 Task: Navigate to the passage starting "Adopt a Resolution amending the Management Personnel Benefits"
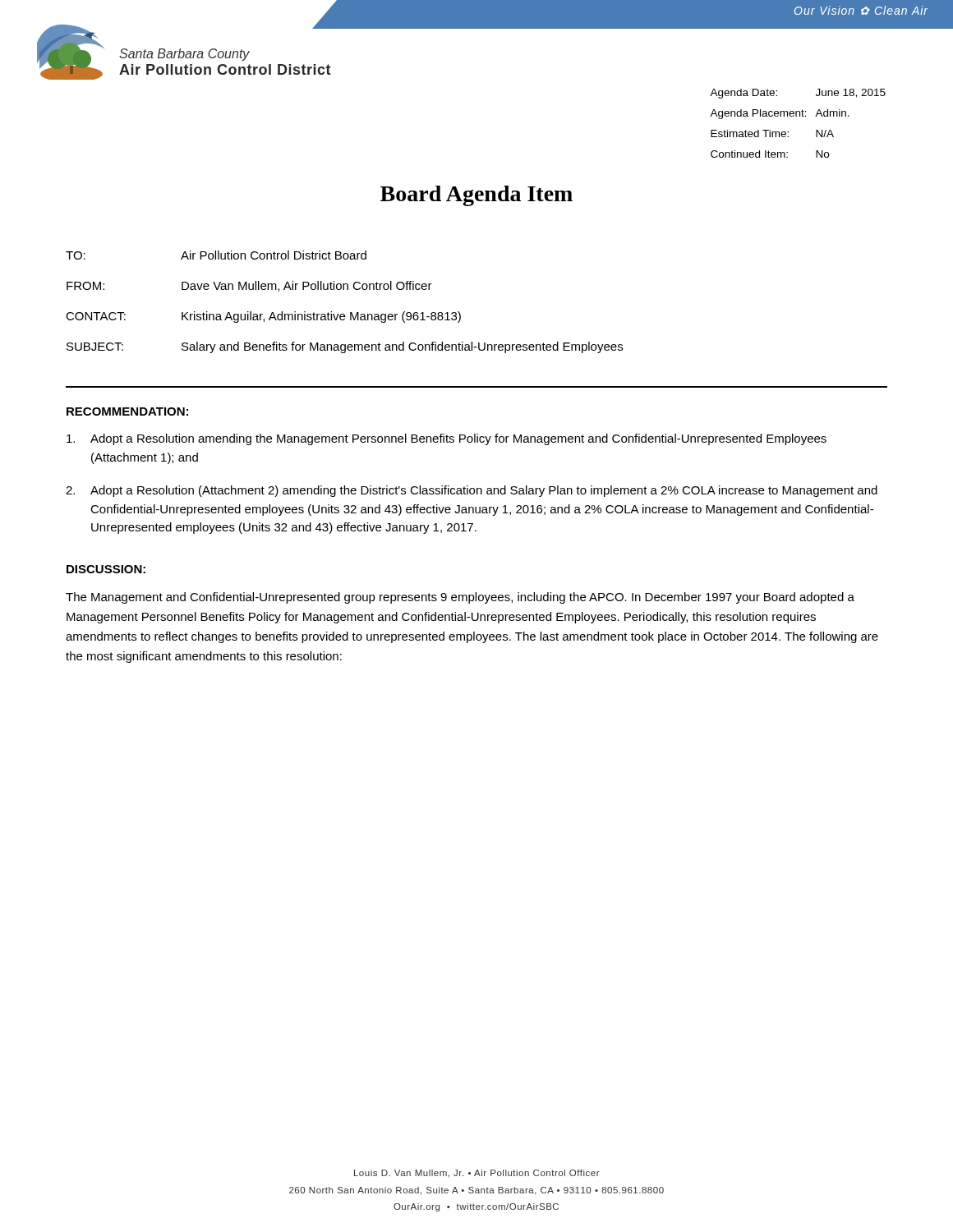[476, 448]
